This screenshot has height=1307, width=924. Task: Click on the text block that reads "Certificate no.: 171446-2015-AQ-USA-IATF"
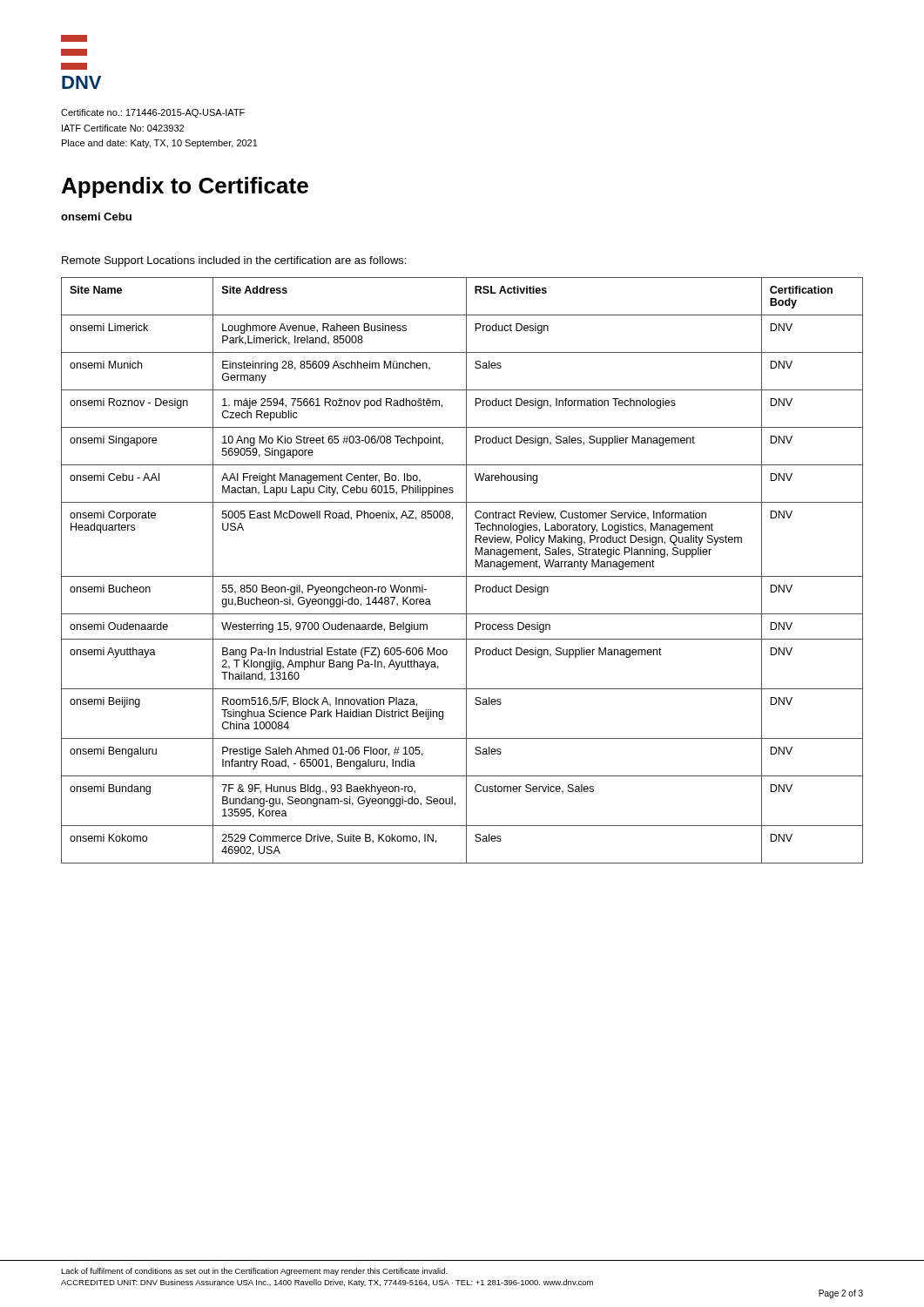pyautogui.click(x=159, y=128)
